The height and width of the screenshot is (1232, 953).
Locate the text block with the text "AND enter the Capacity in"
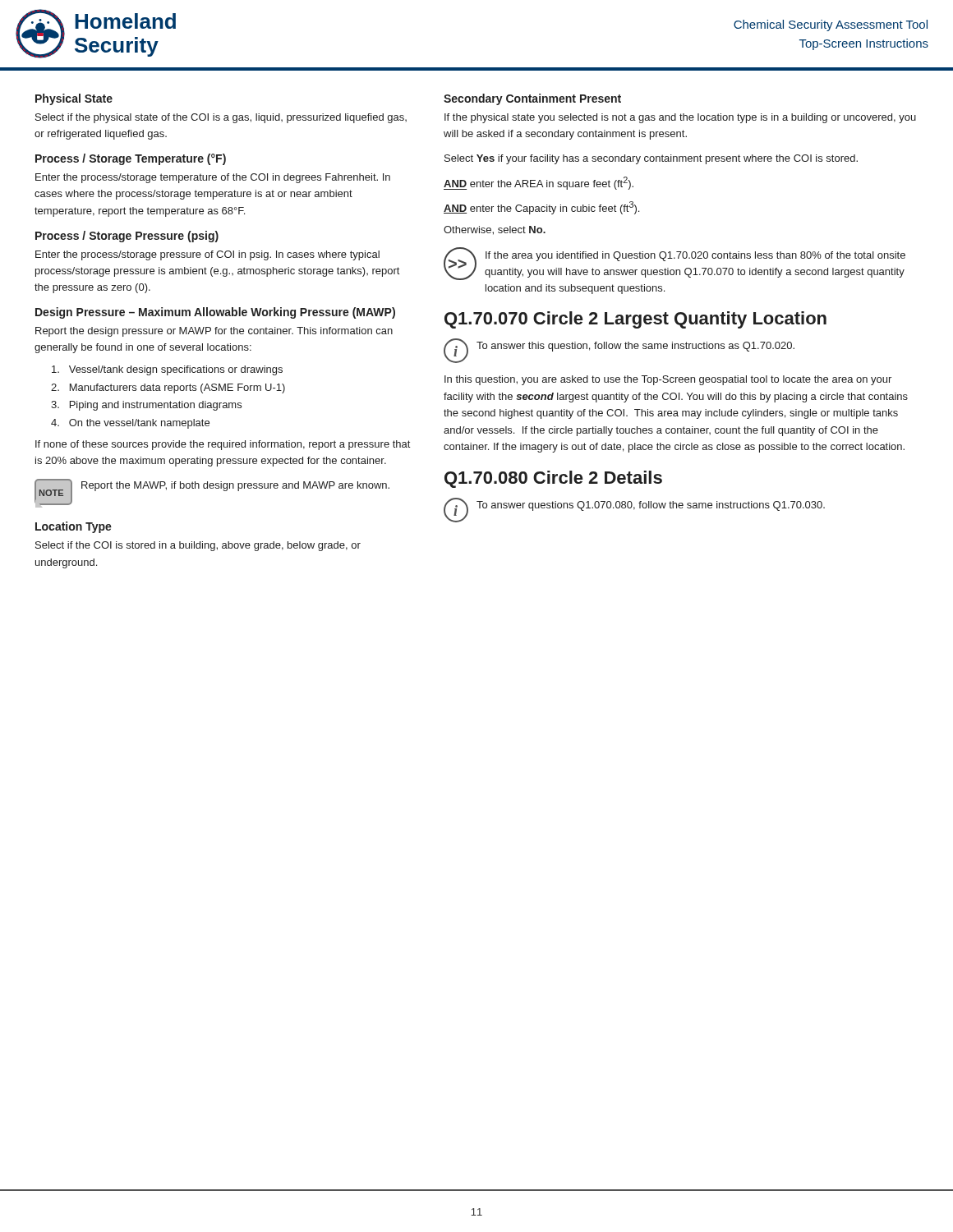pyautogui.click(x=542, y=207)
